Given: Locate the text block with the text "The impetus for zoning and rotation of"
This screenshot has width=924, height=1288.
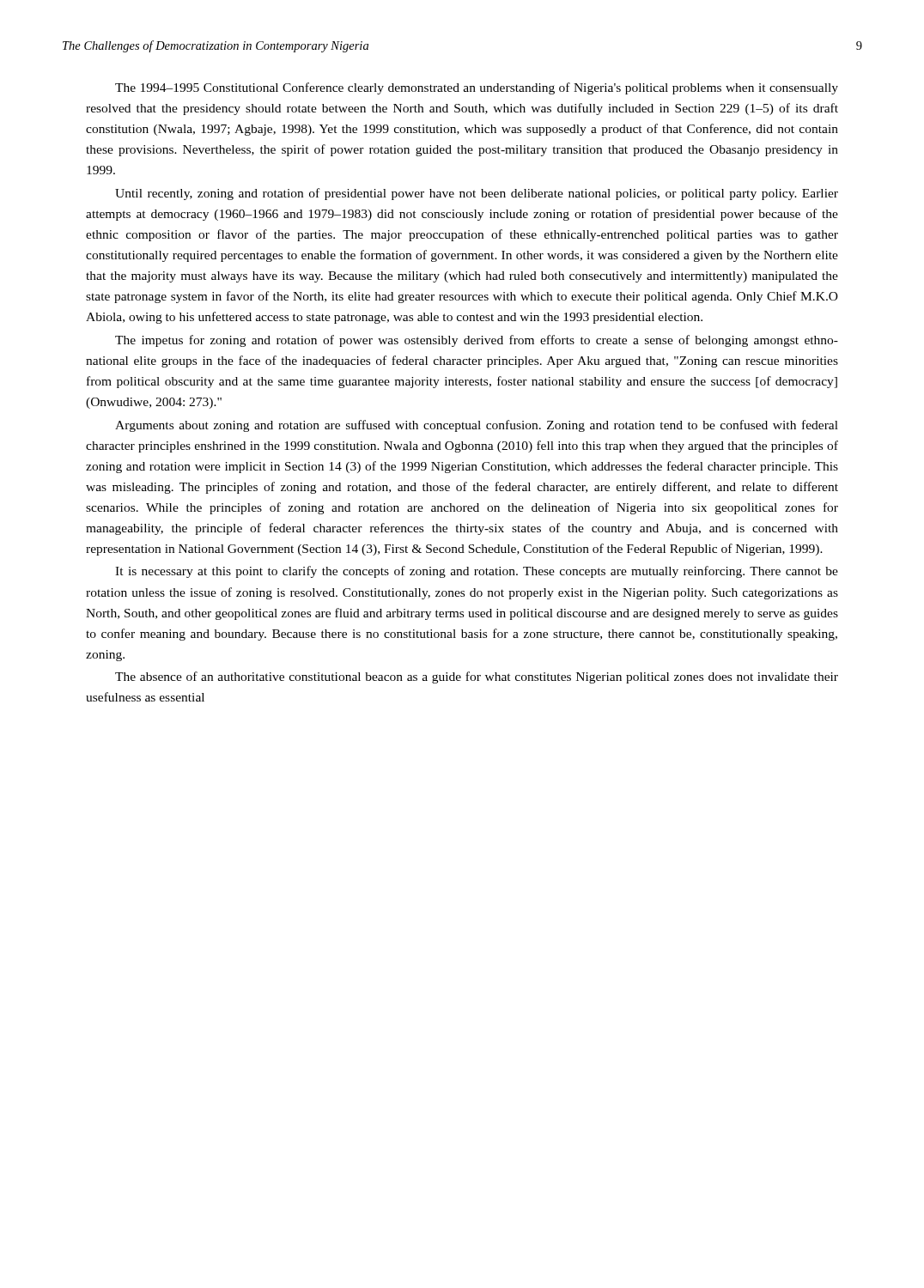Looking at the screenshot, I should tap(462, 371).
